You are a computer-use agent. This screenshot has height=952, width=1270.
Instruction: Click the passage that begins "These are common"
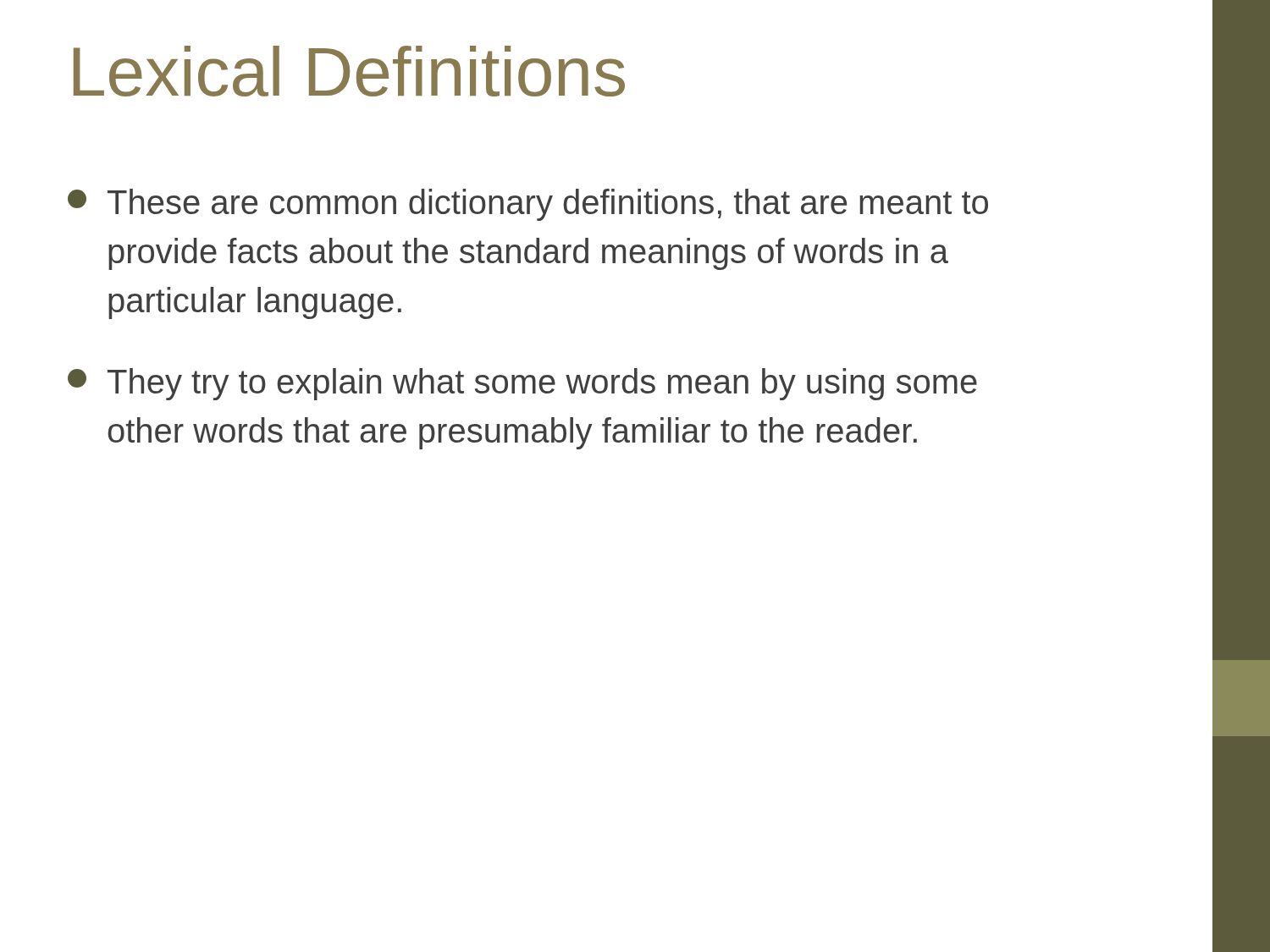pyautogui.click(x=529, y=251)
